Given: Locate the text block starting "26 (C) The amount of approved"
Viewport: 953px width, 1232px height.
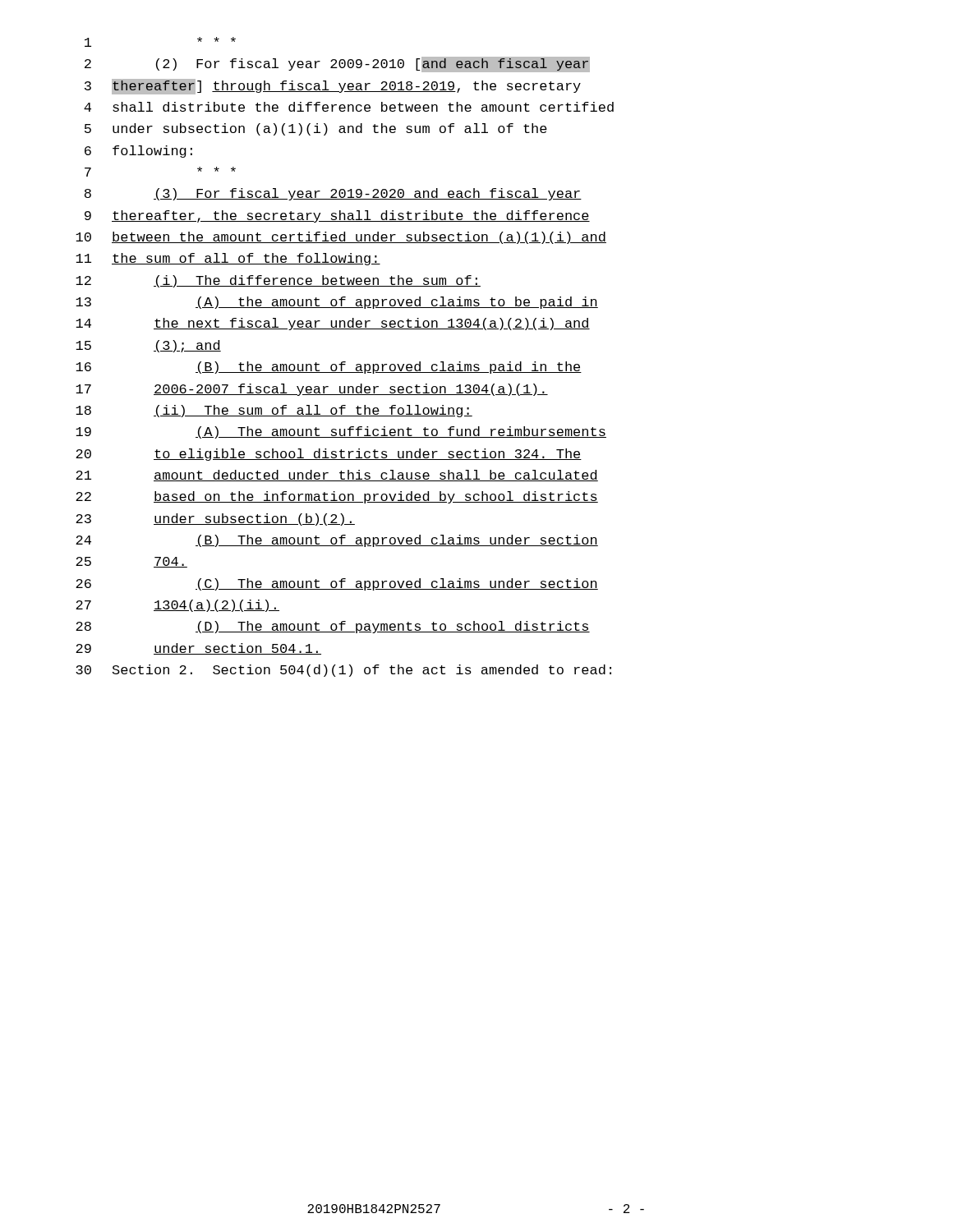Looking at the screenshot, I should click(x=476, y=585).
